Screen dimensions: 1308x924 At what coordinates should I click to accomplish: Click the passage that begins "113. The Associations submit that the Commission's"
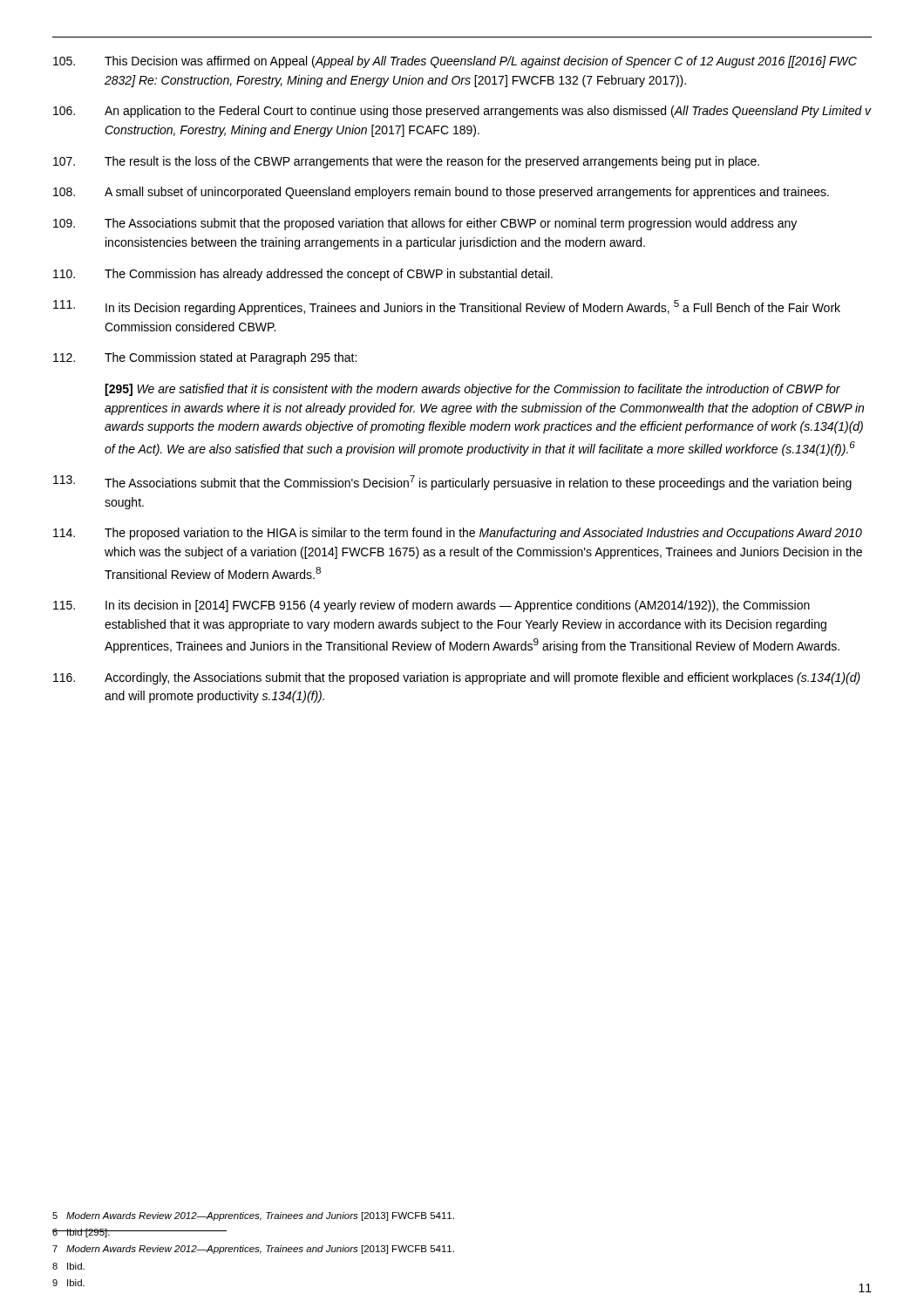click(x=462, y=492)
